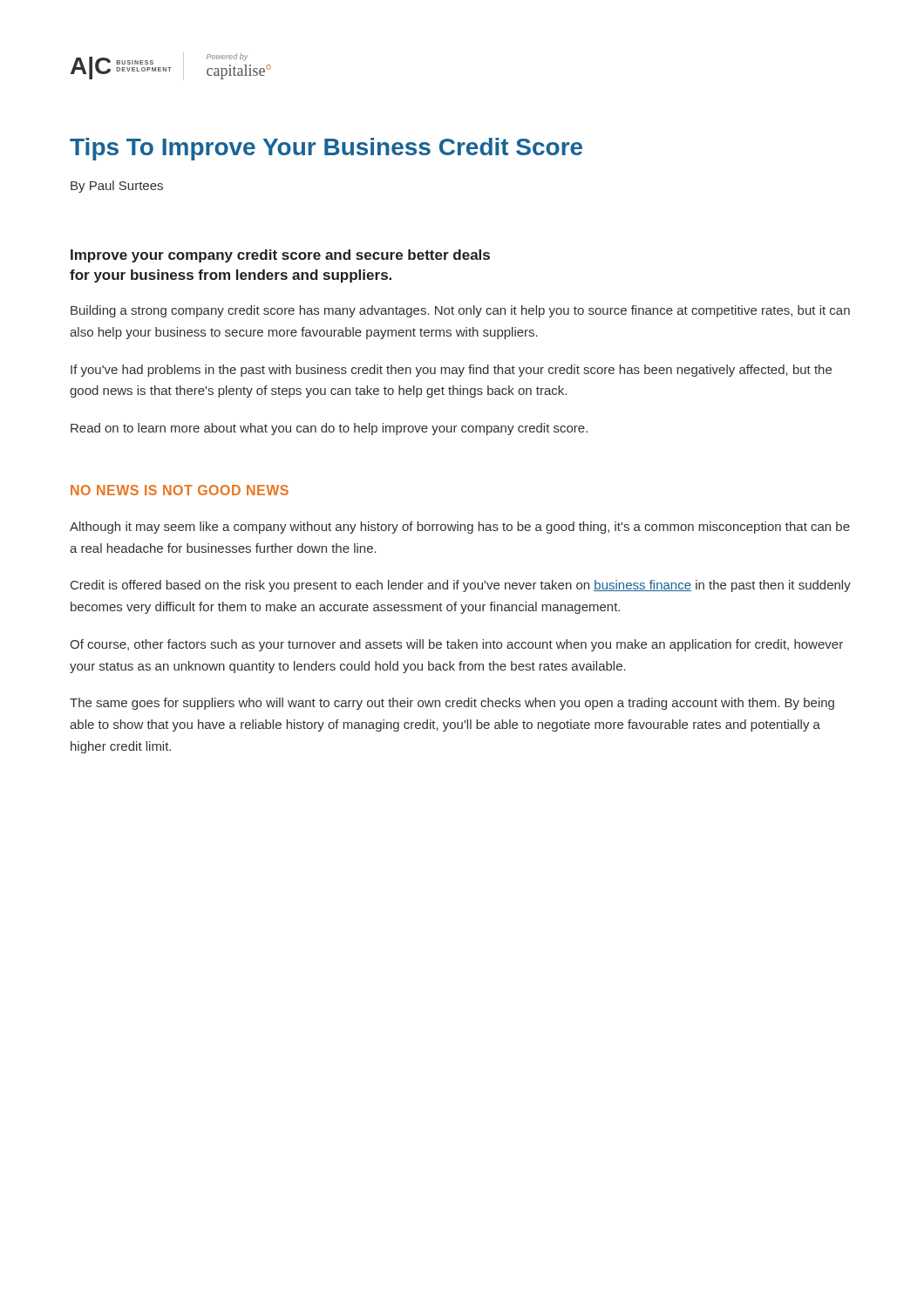Select the section header with the text "Improve your company credit"
Screen dimensions: 1308x924
[280, 265]
